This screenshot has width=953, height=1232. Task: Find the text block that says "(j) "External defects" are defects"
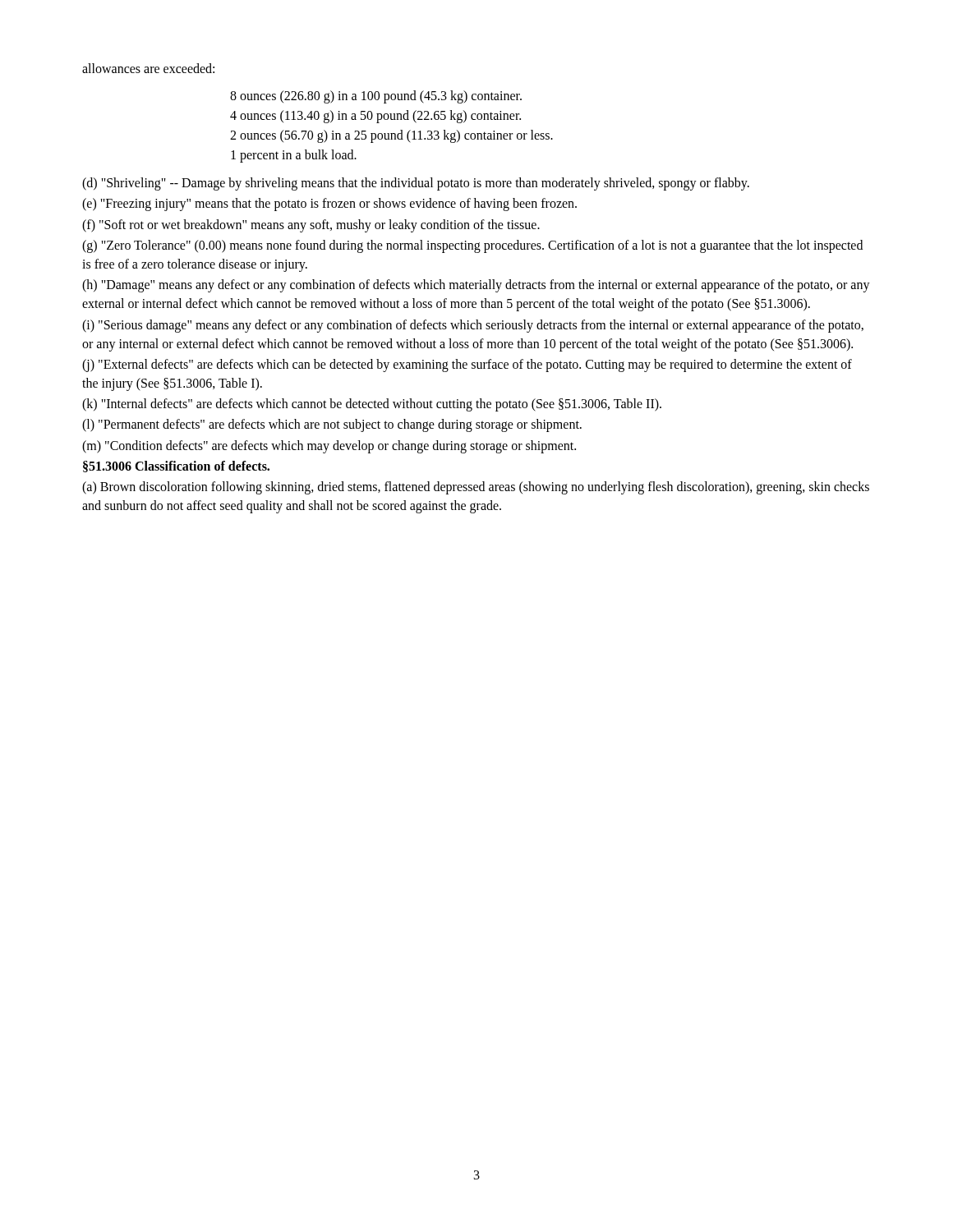(476, 374)
